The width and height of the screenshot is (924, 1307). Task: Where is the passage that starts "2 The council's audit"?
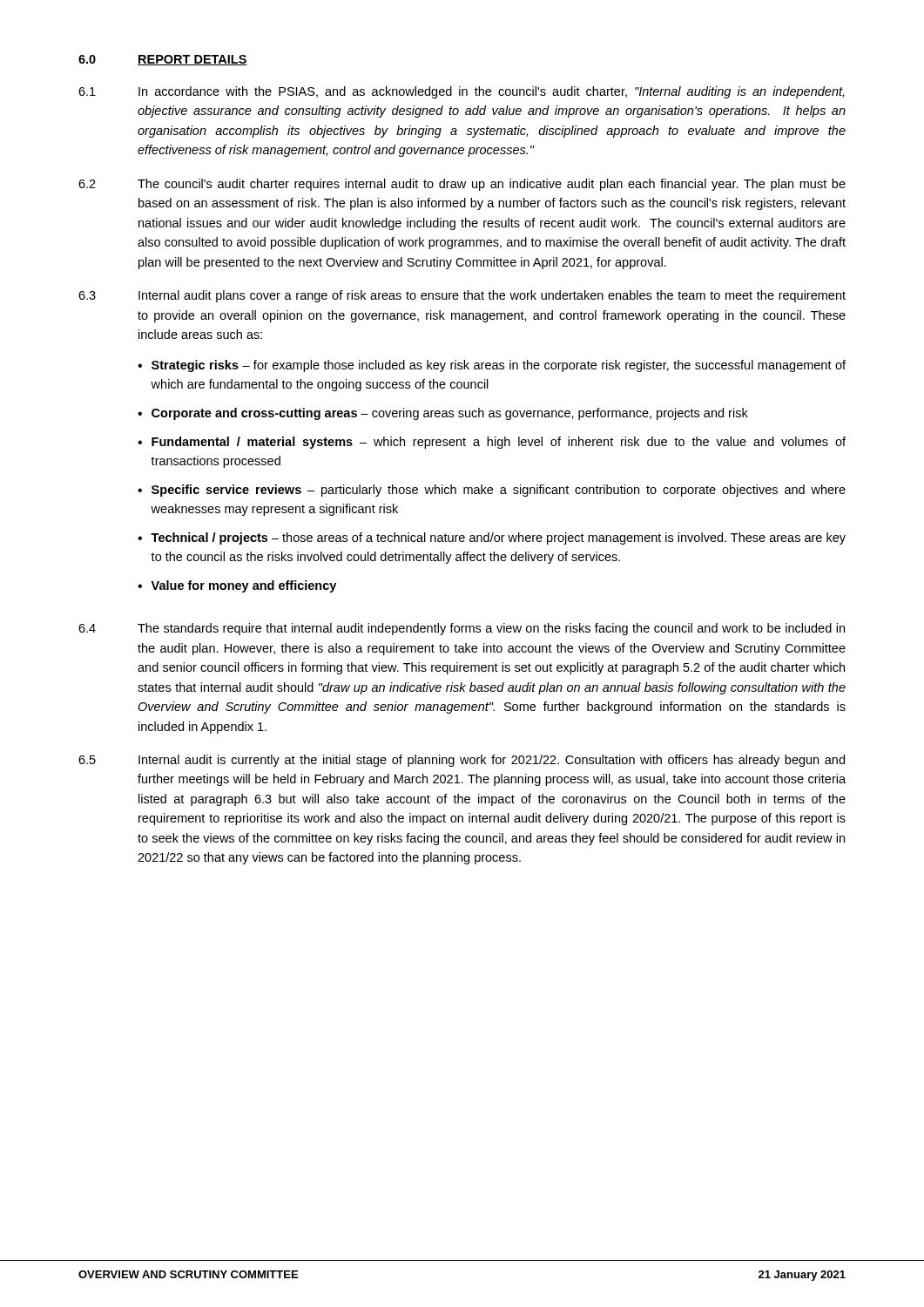[x=462, y=223]
